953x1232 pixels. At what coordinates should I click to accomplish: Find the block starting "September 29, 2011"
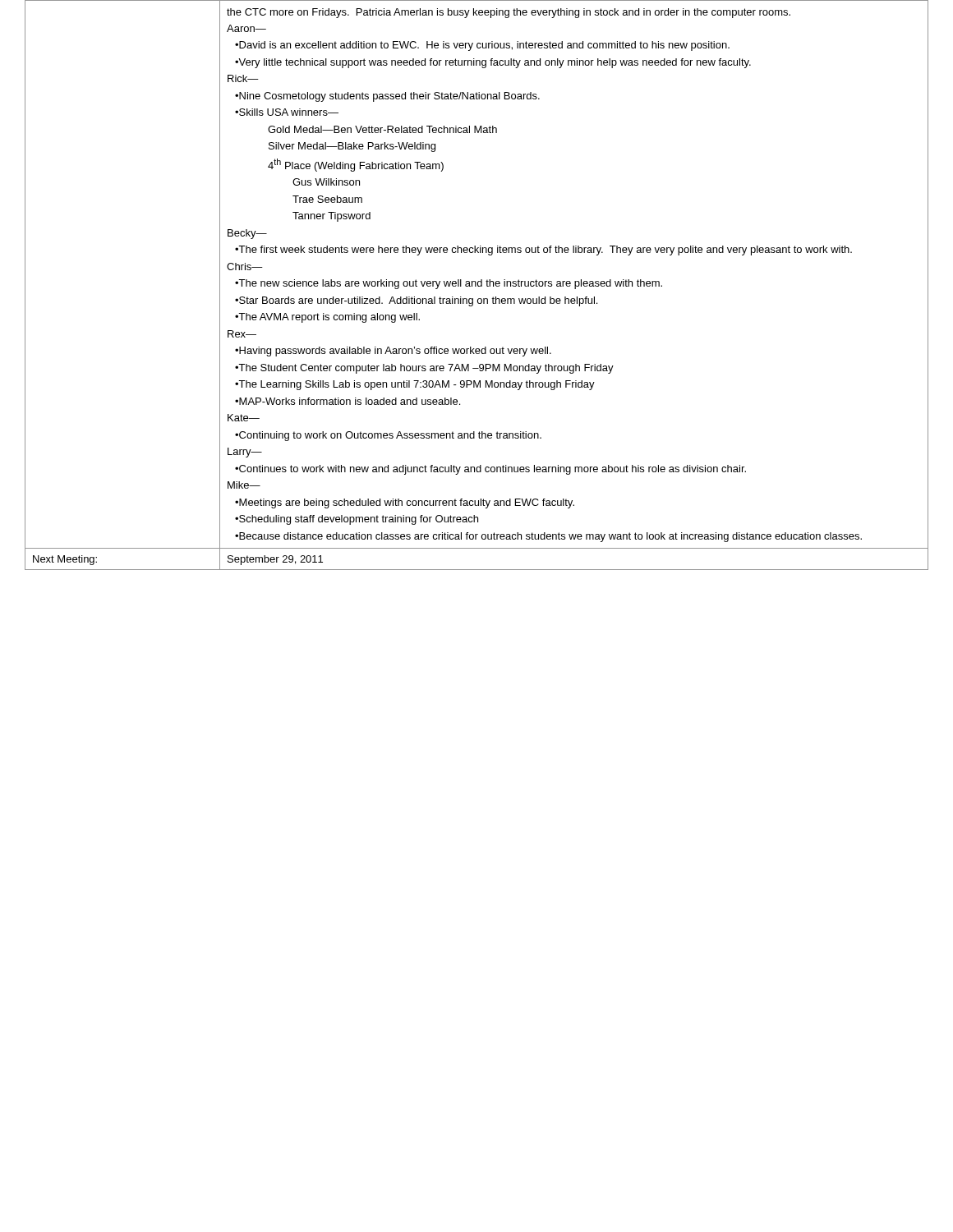coord(275,559)
